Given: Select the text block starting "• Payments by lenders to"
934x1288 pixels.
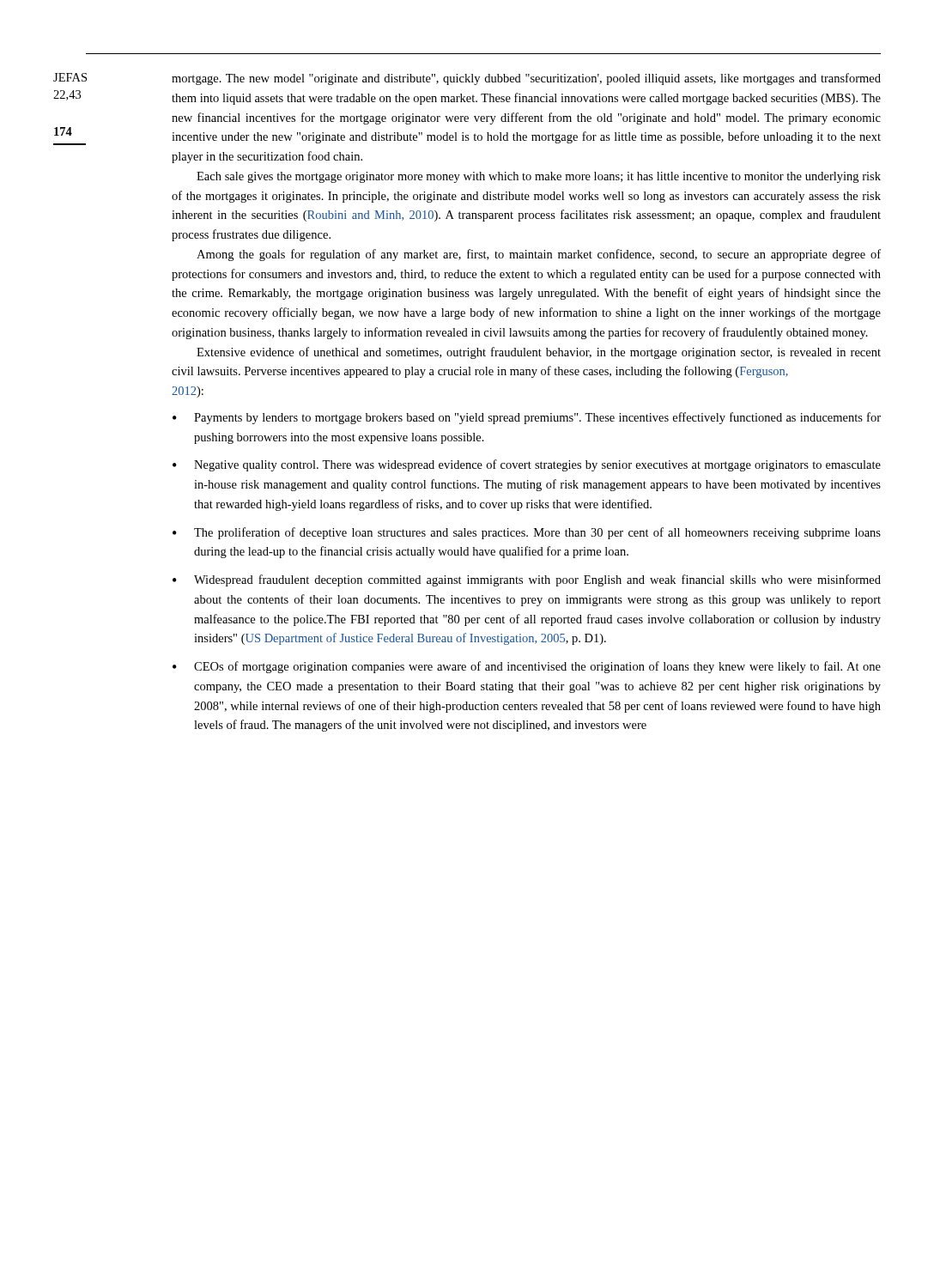Looking at the screenshot, I should [526, 427].
